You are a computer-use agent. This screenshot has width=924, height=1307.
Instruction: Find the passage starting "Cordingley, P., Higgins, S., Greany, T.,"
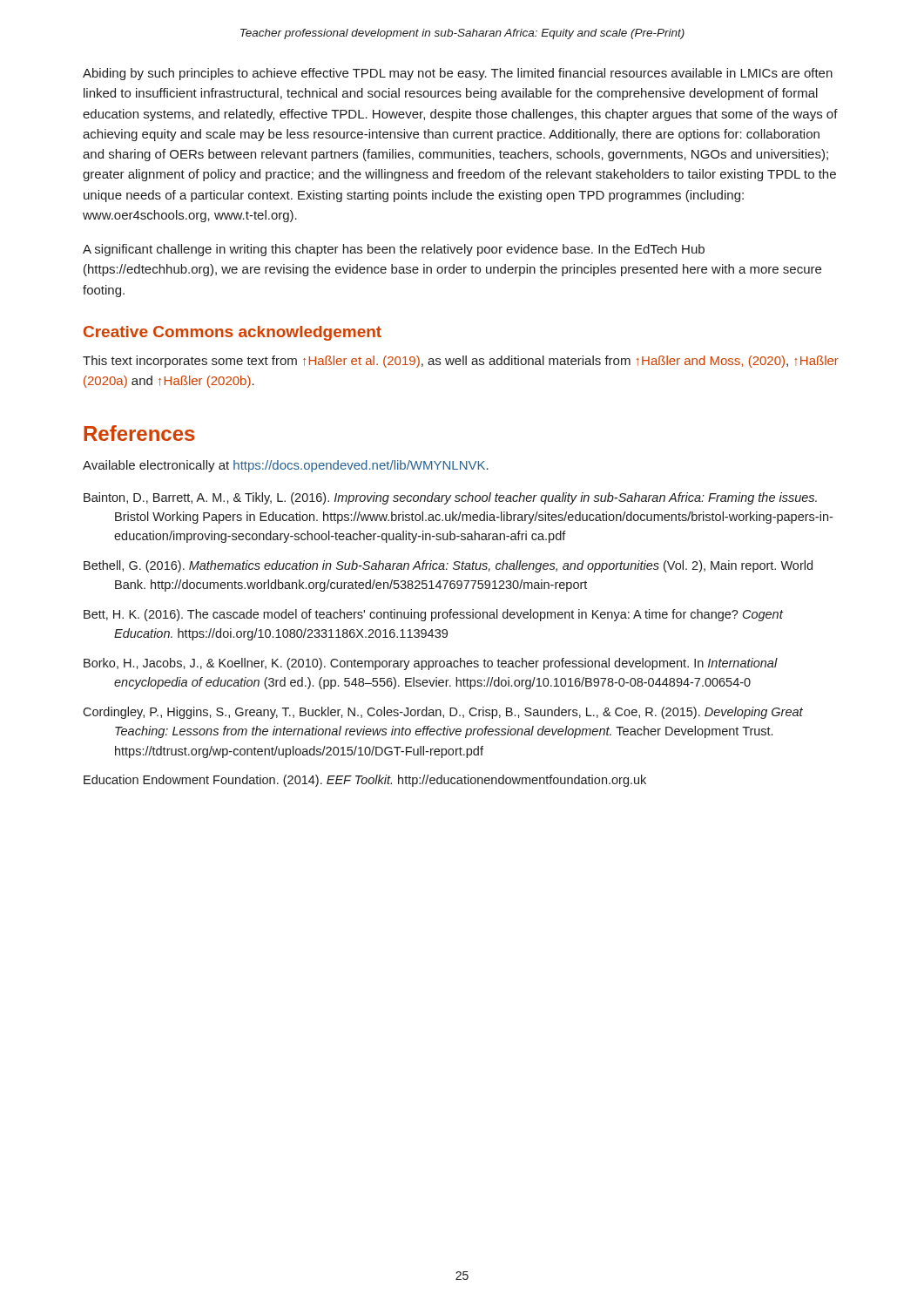coord(443,731)
